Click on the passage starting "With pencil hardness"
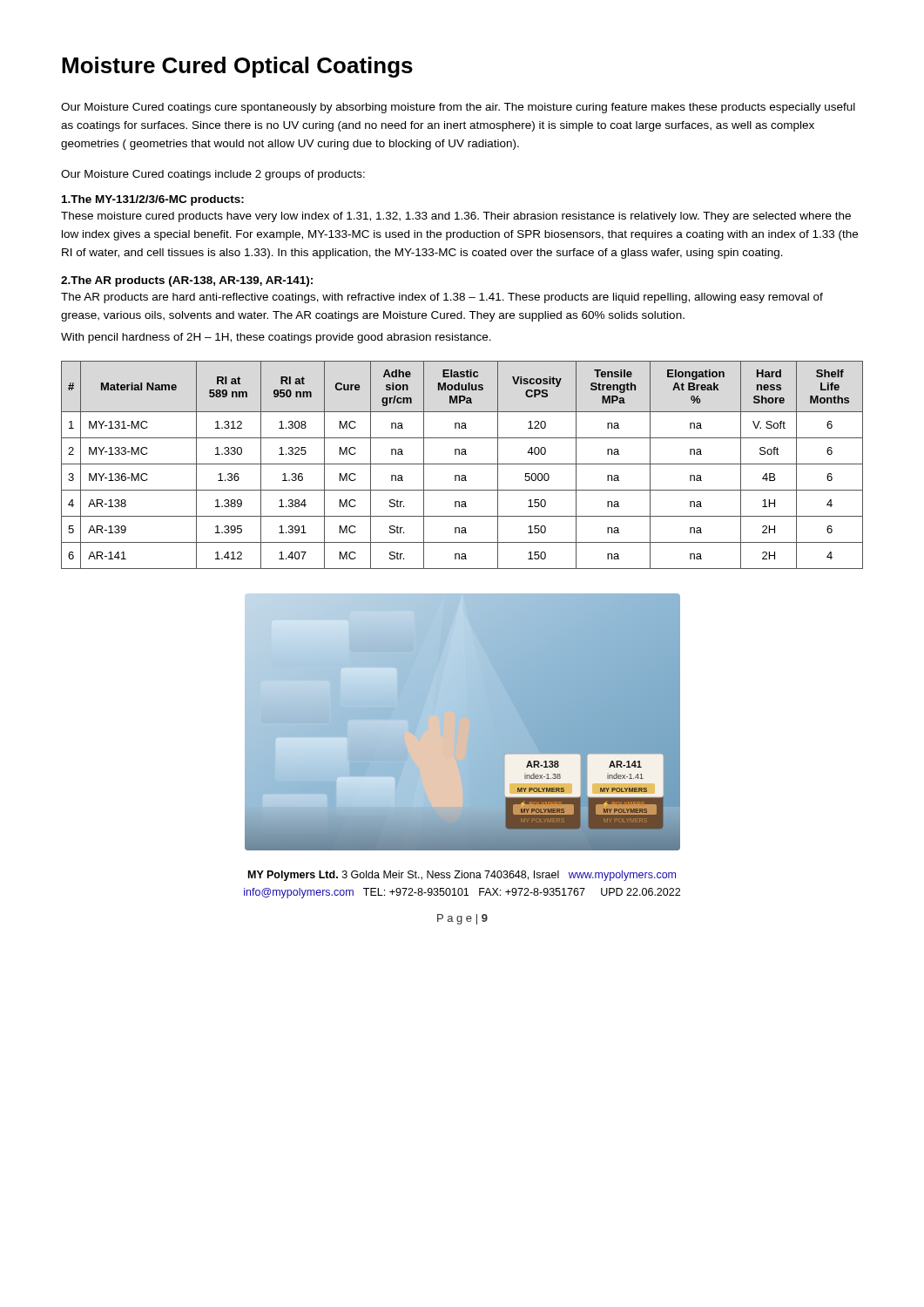The width and height of the screenshot is (924, 1307). tap(276, 337)
